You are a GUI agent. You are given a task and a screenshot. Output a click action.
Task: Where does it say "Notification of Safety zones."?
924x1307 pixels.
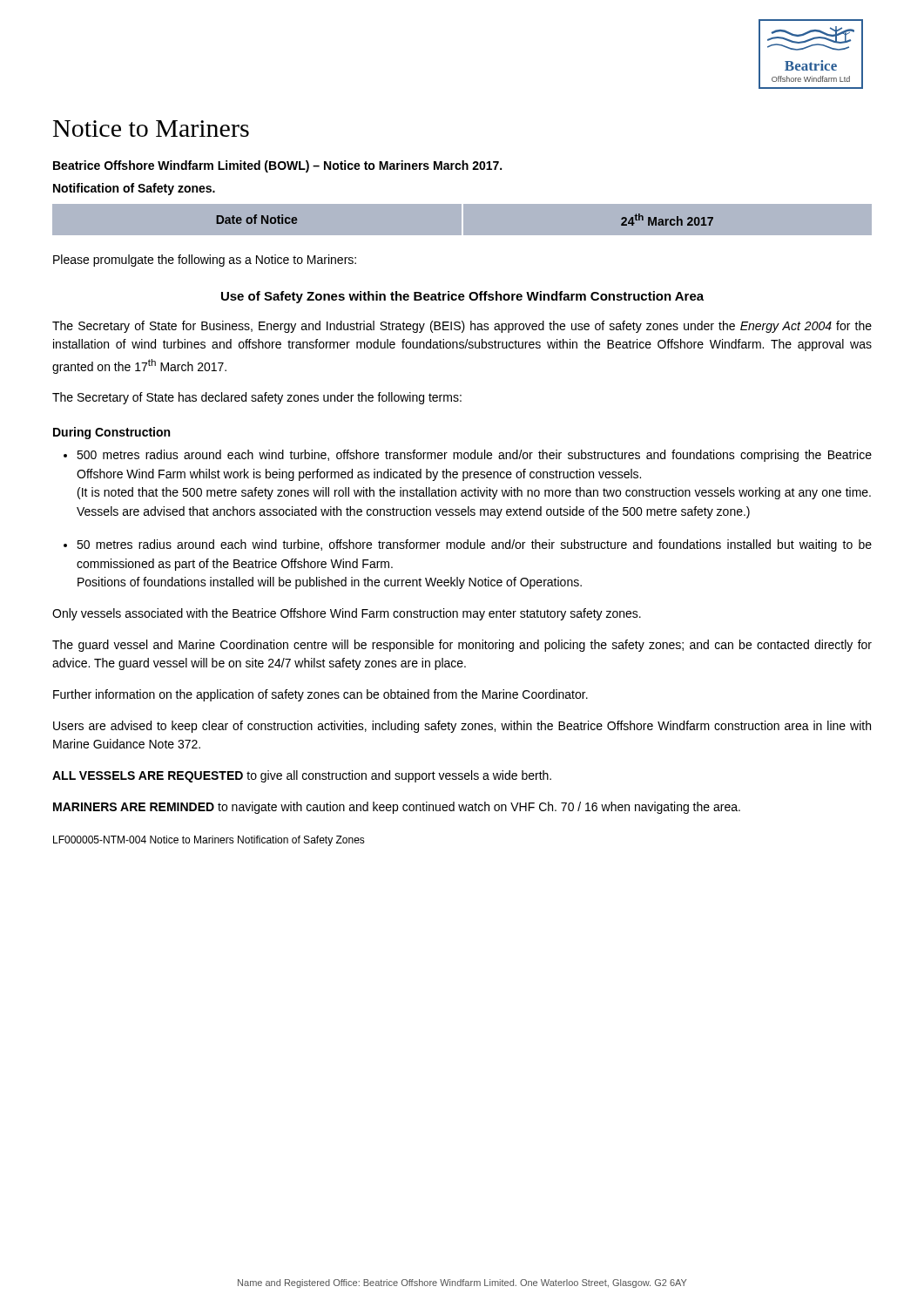(x=134, y=188)
